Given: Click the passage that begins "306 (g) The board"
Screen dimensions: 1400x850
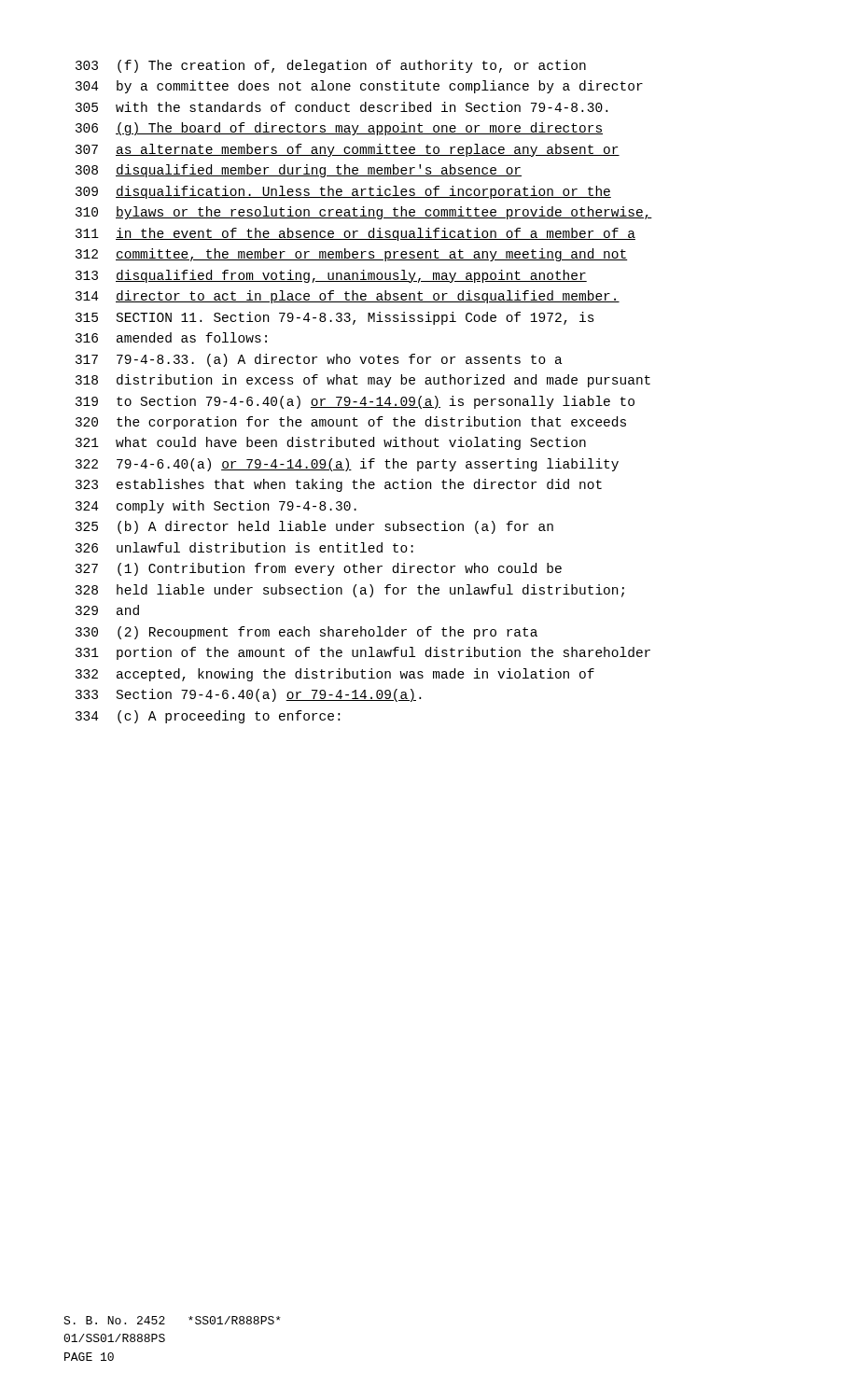Looking at the screenshot, I should [333, 129].
